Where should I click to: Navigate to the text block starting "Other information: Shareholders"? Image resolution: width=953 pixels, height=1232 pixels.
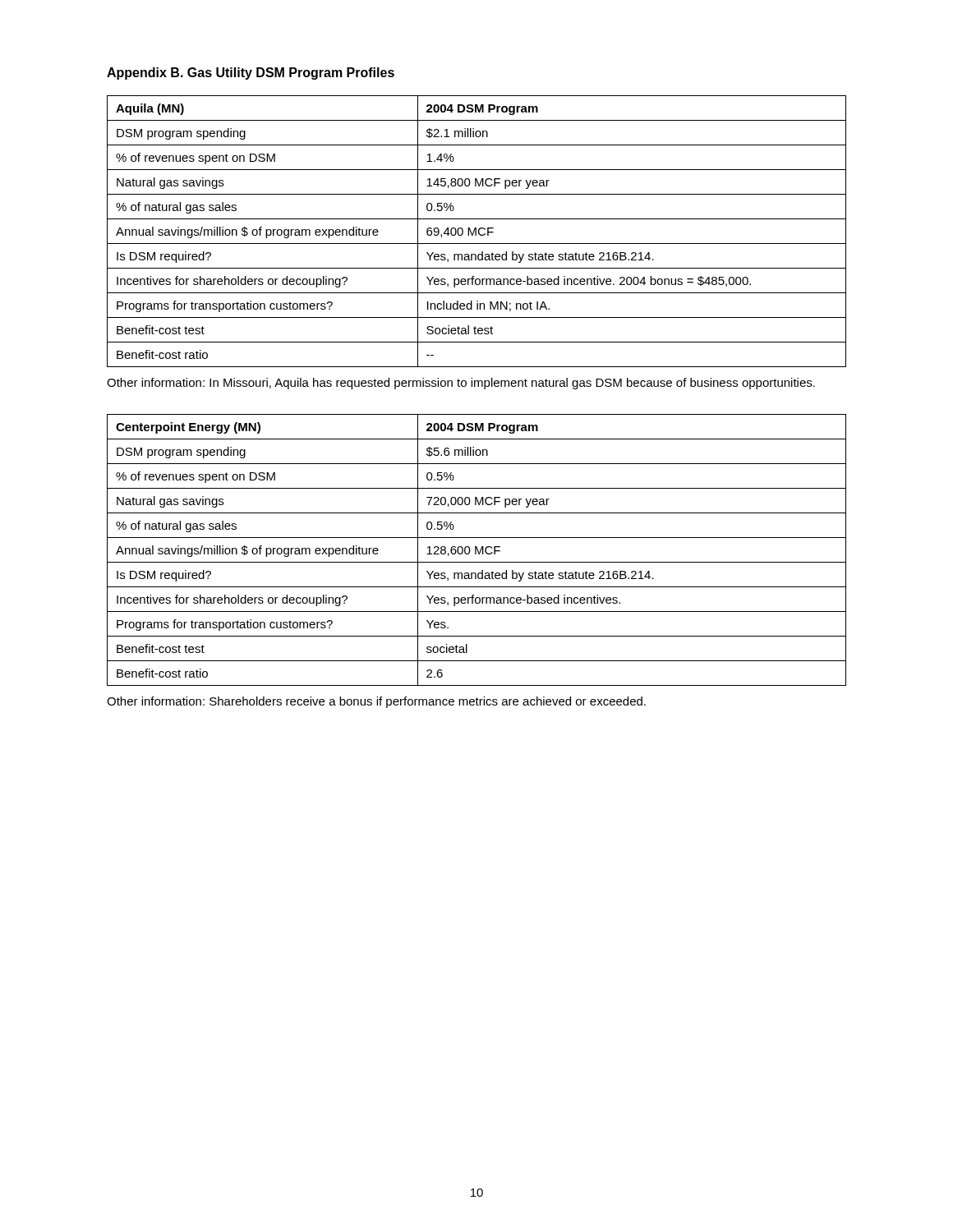[377, 701]
